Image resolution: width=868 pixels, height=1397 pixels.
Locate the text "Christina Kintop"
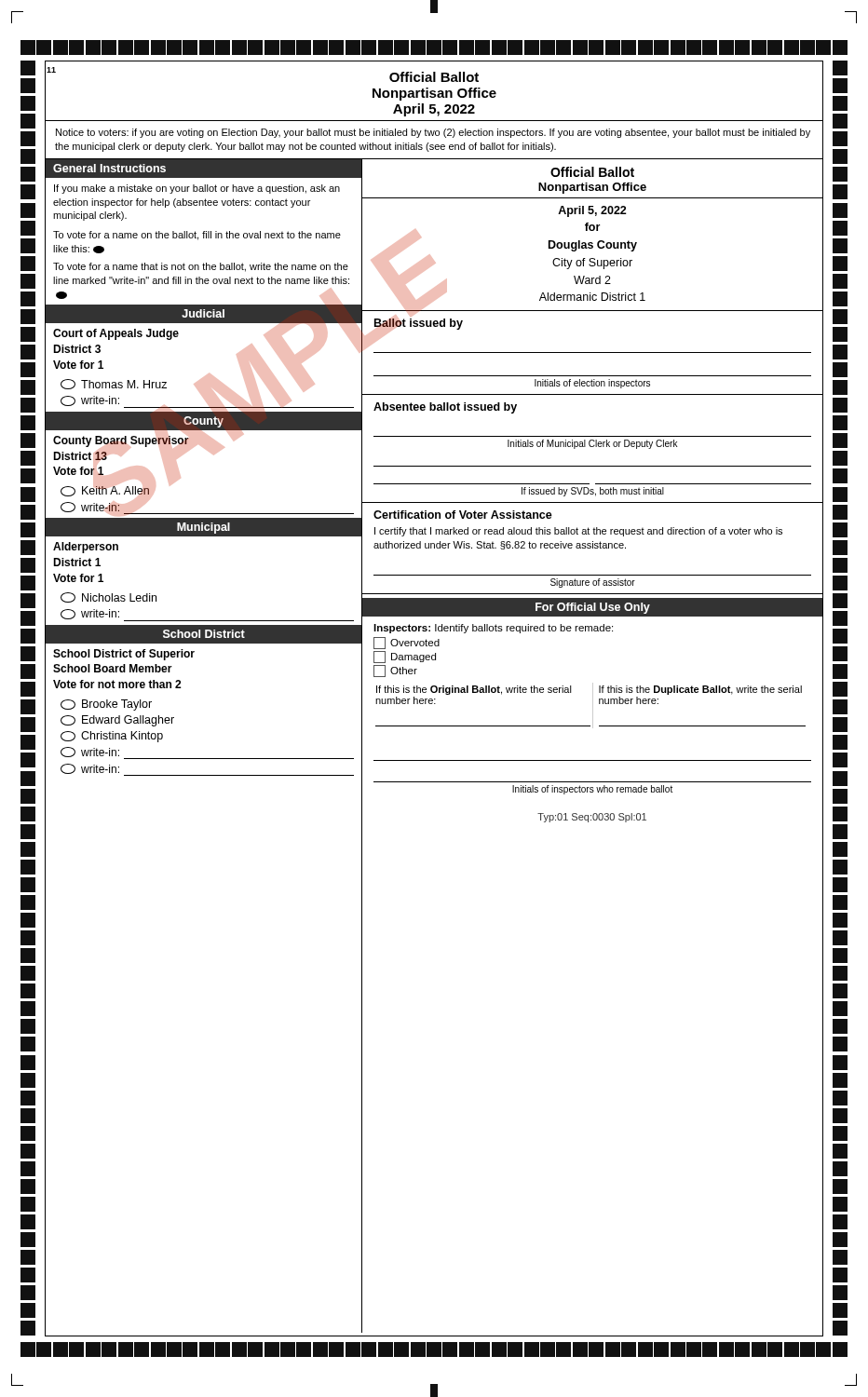[x=112, y=736]
